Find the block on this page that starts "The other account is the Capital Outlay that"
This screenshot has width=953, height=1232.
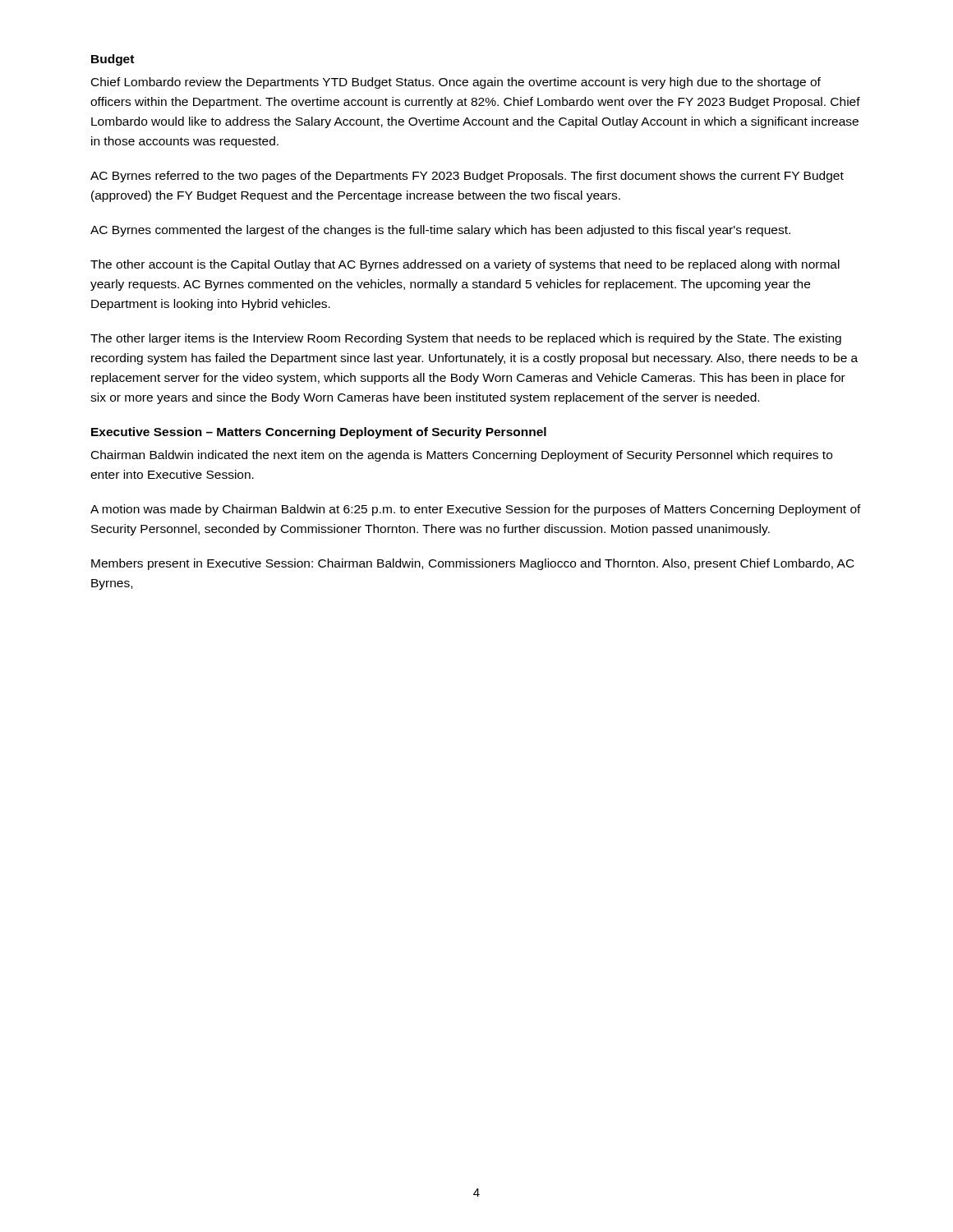465,284
